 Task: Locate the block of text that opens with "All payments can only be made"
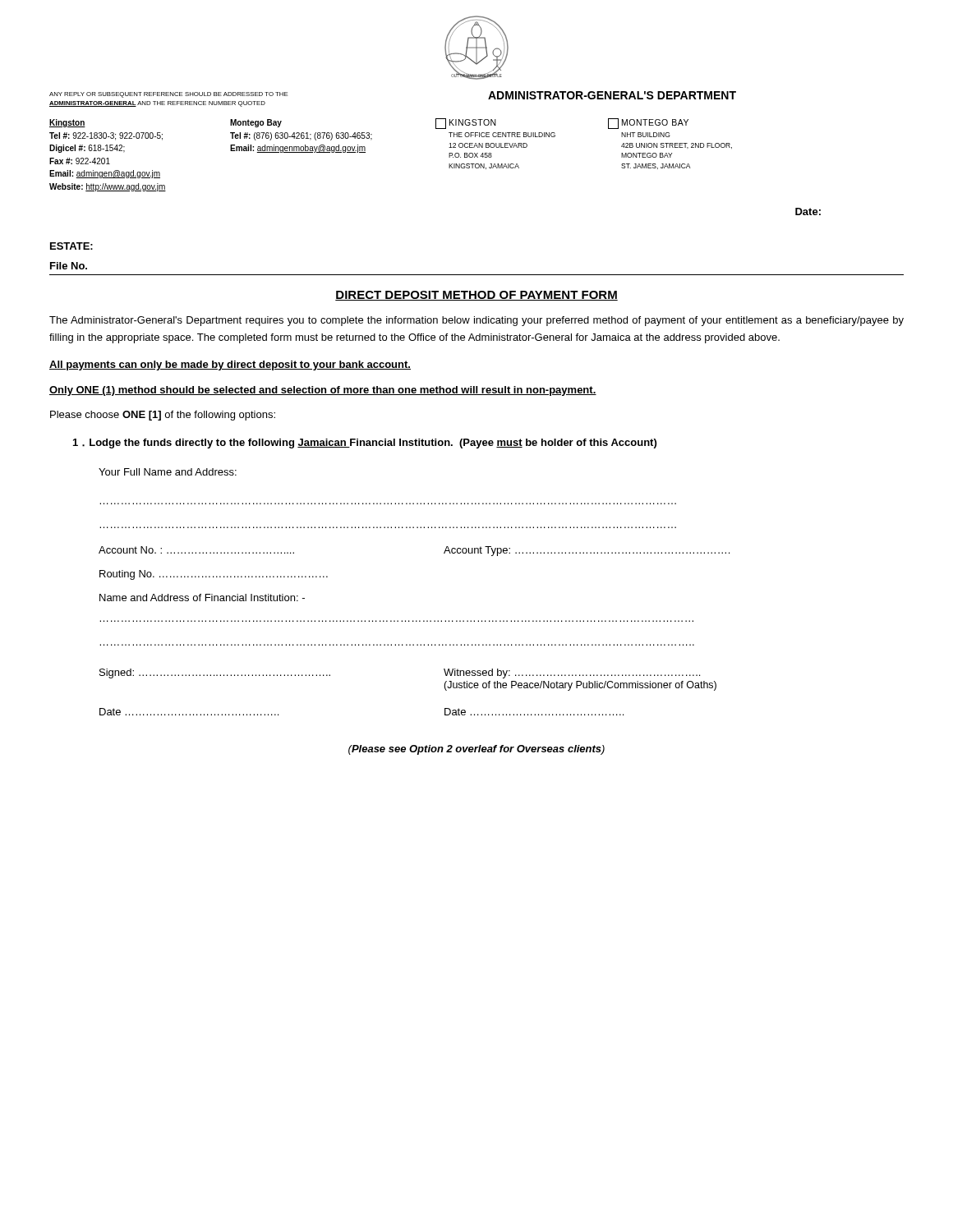230,364
